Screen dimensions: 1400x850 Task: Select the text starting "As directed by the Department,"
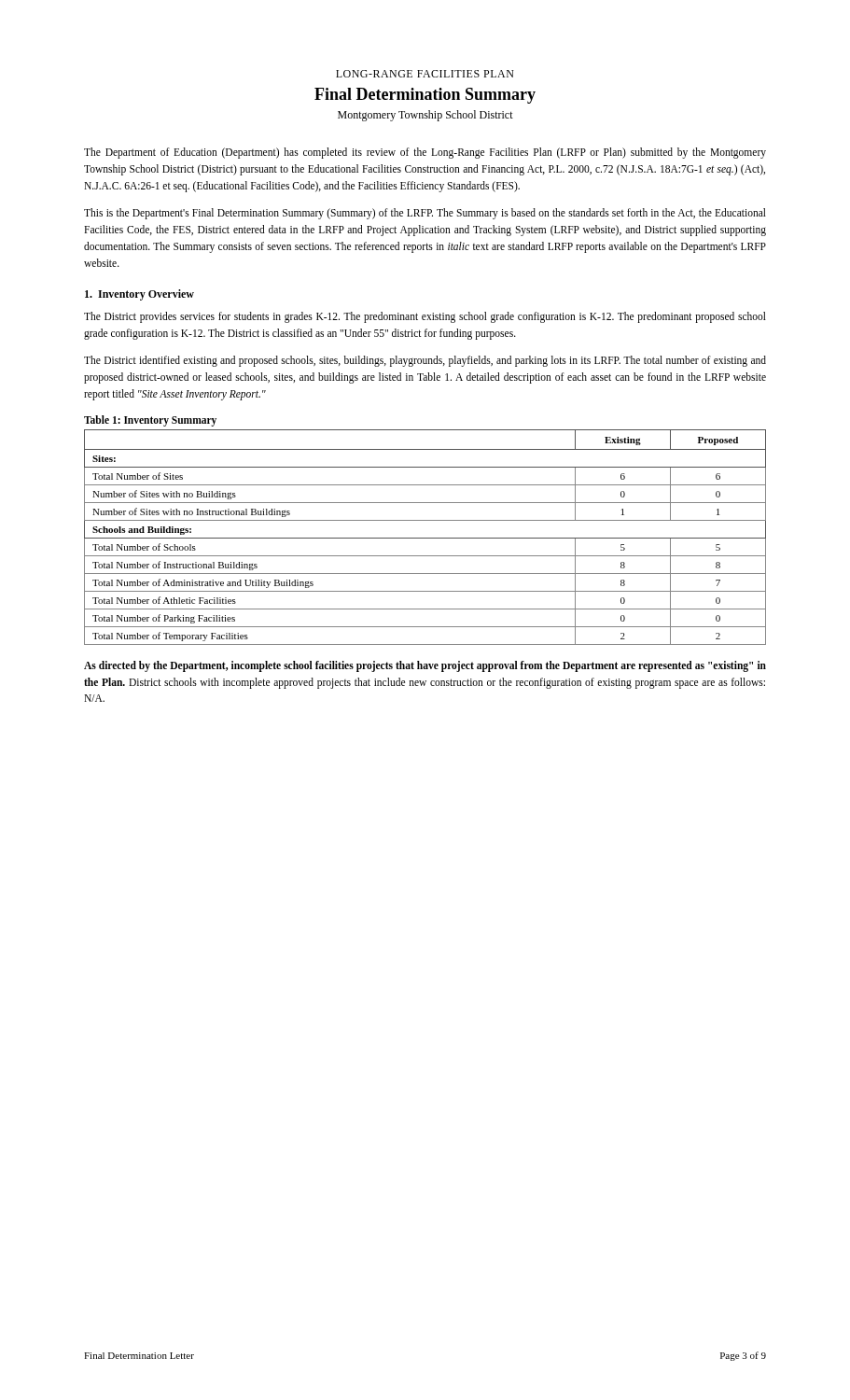[x=425, y=682]
